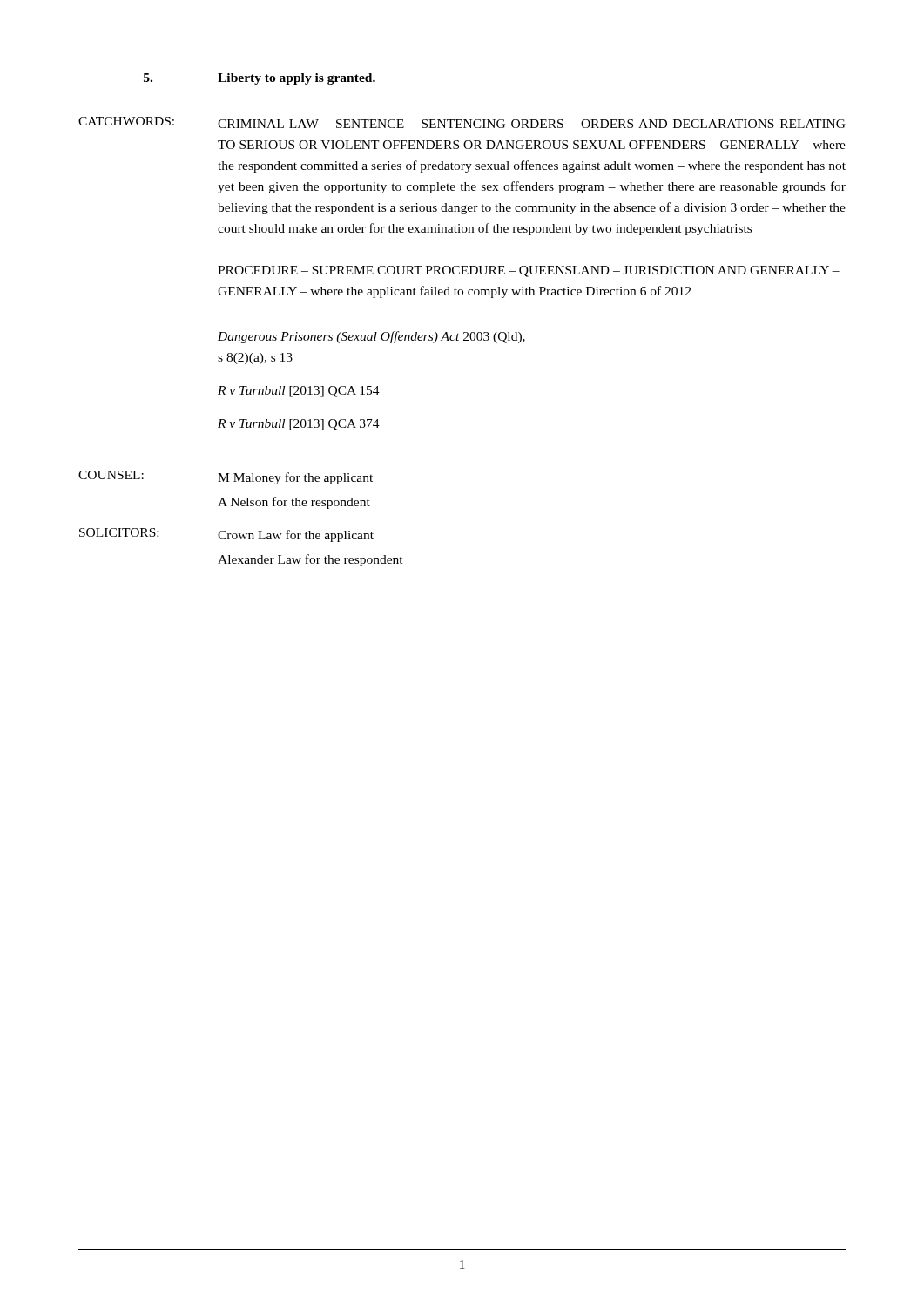Point to the element starting "R v Turnbull [2013] QCA 154"
The image size is (924, 1307).
click(x=299, y=392)
